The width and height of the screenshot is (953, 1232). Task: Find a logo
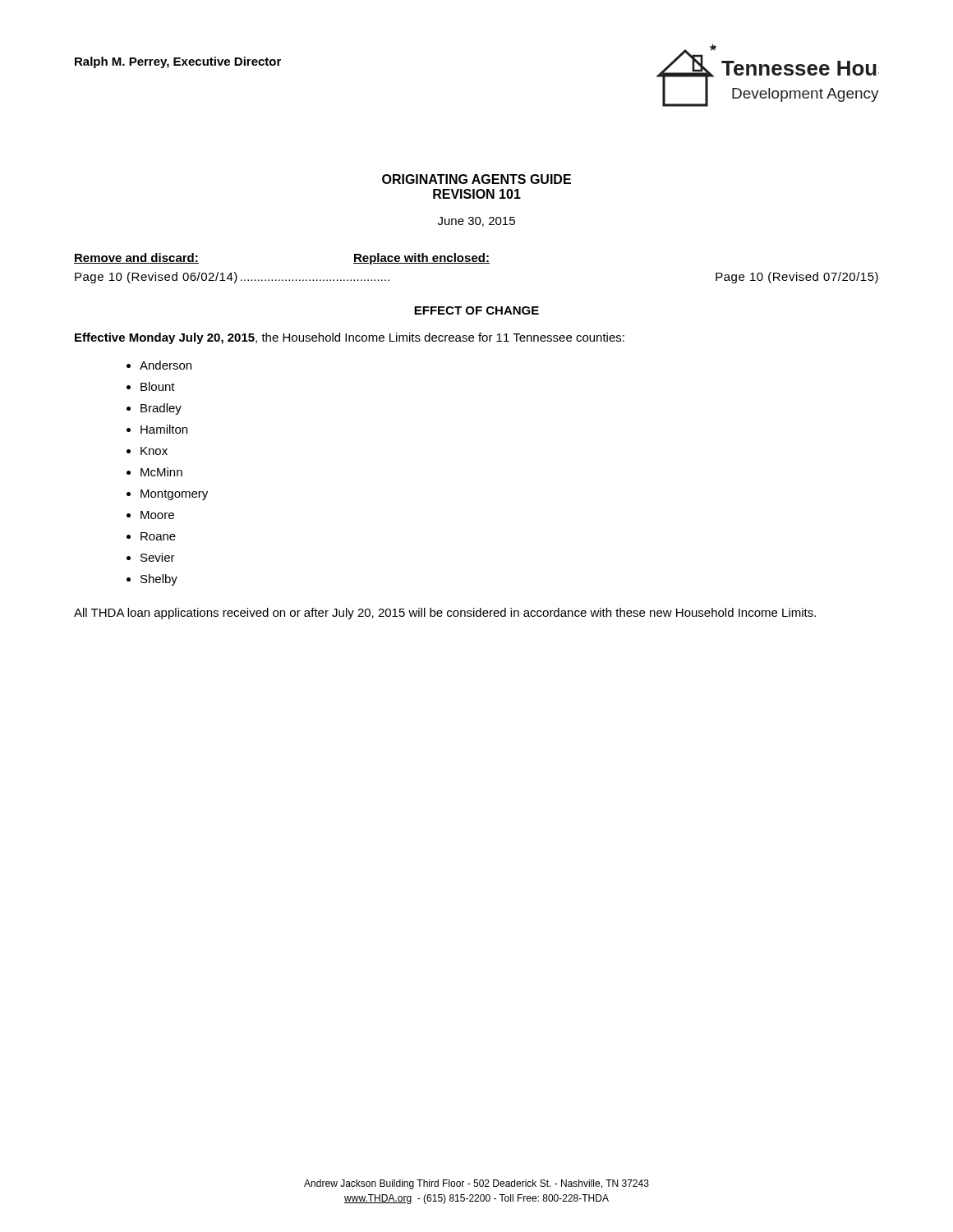[764, 82]
